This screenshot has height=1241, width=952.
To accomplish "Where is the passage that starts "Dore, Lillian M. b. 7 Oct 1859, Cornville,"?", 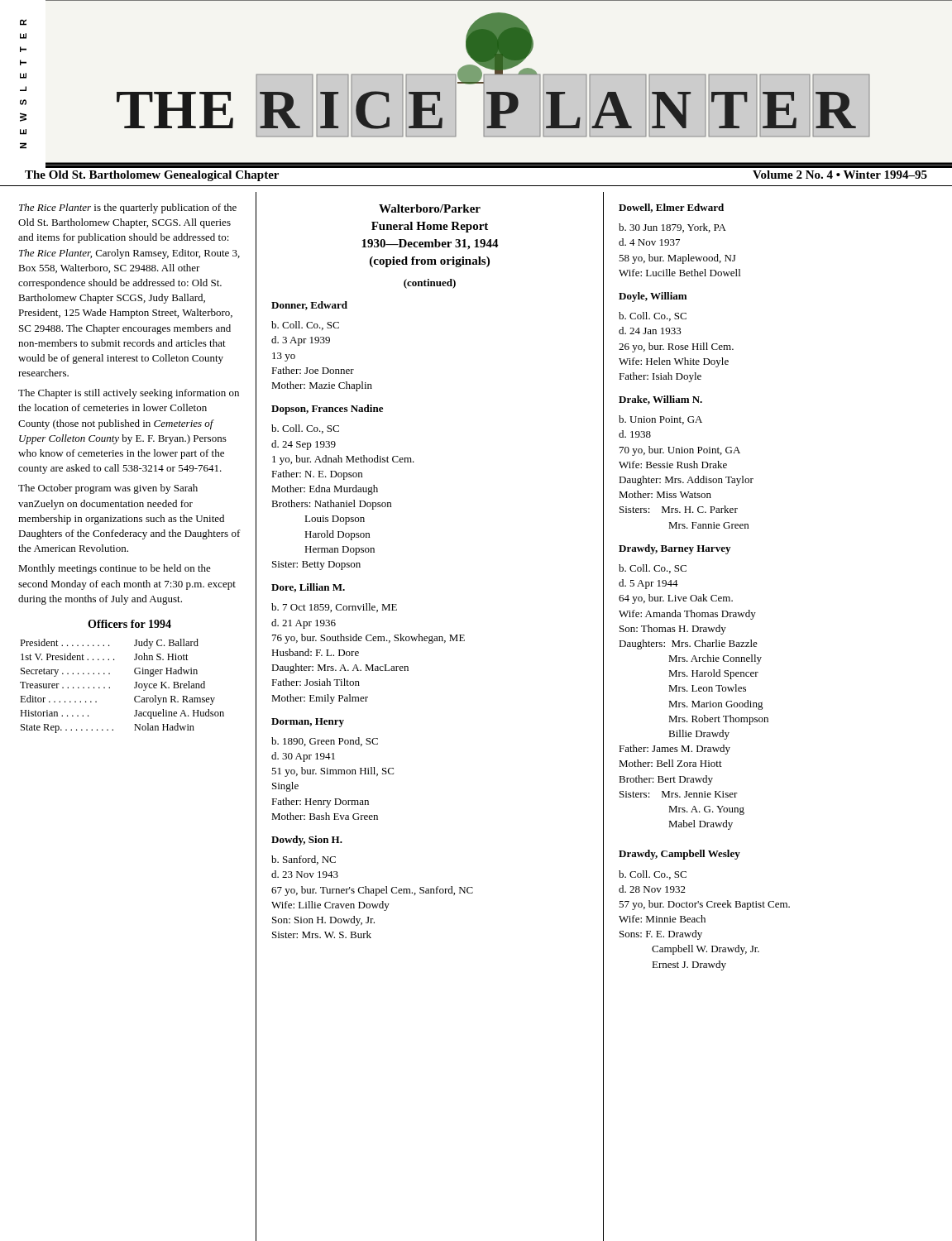I will (430, 643).
